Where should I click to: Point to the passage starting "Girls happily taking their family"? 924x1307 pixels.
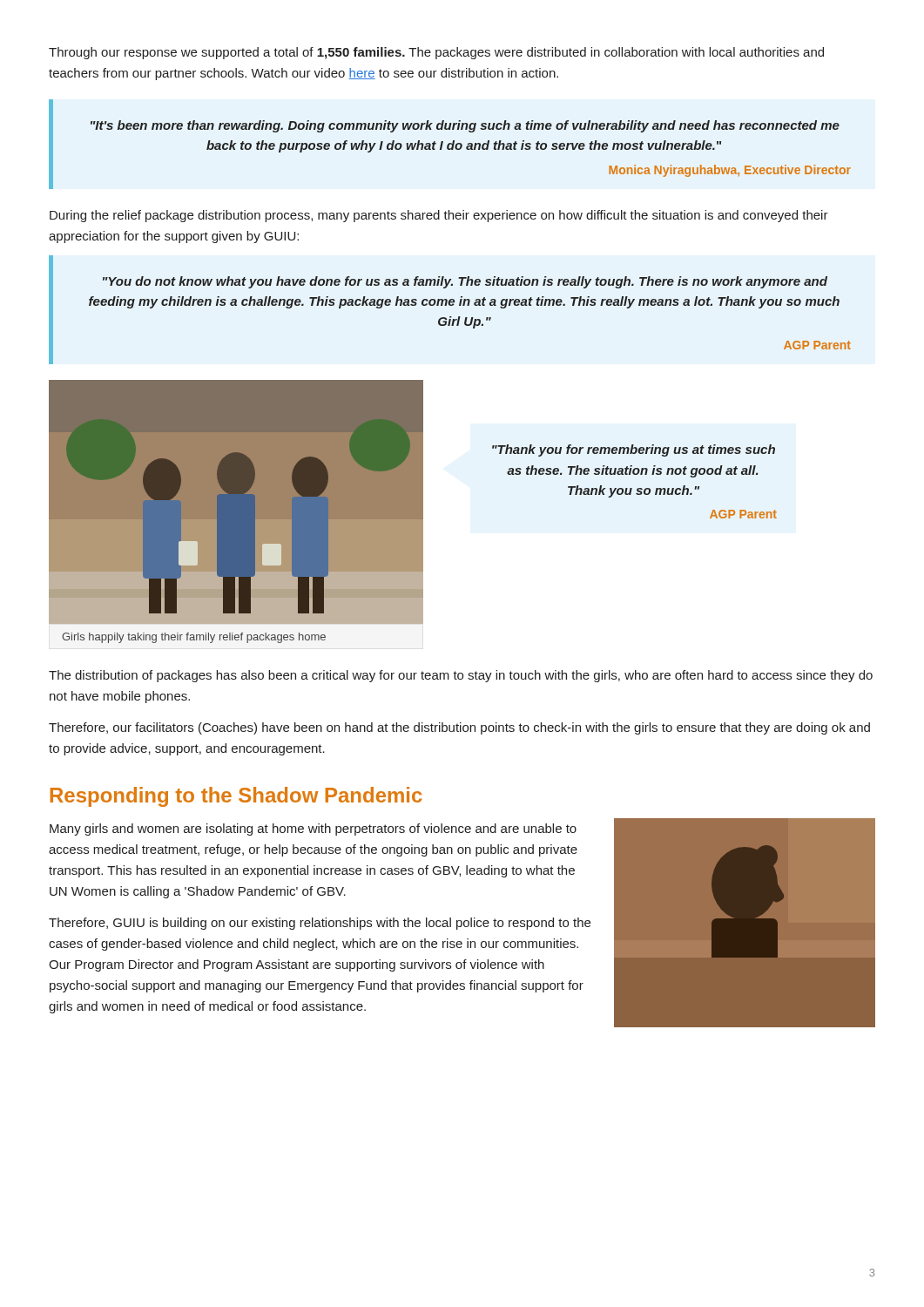click(x=194, y=637)
